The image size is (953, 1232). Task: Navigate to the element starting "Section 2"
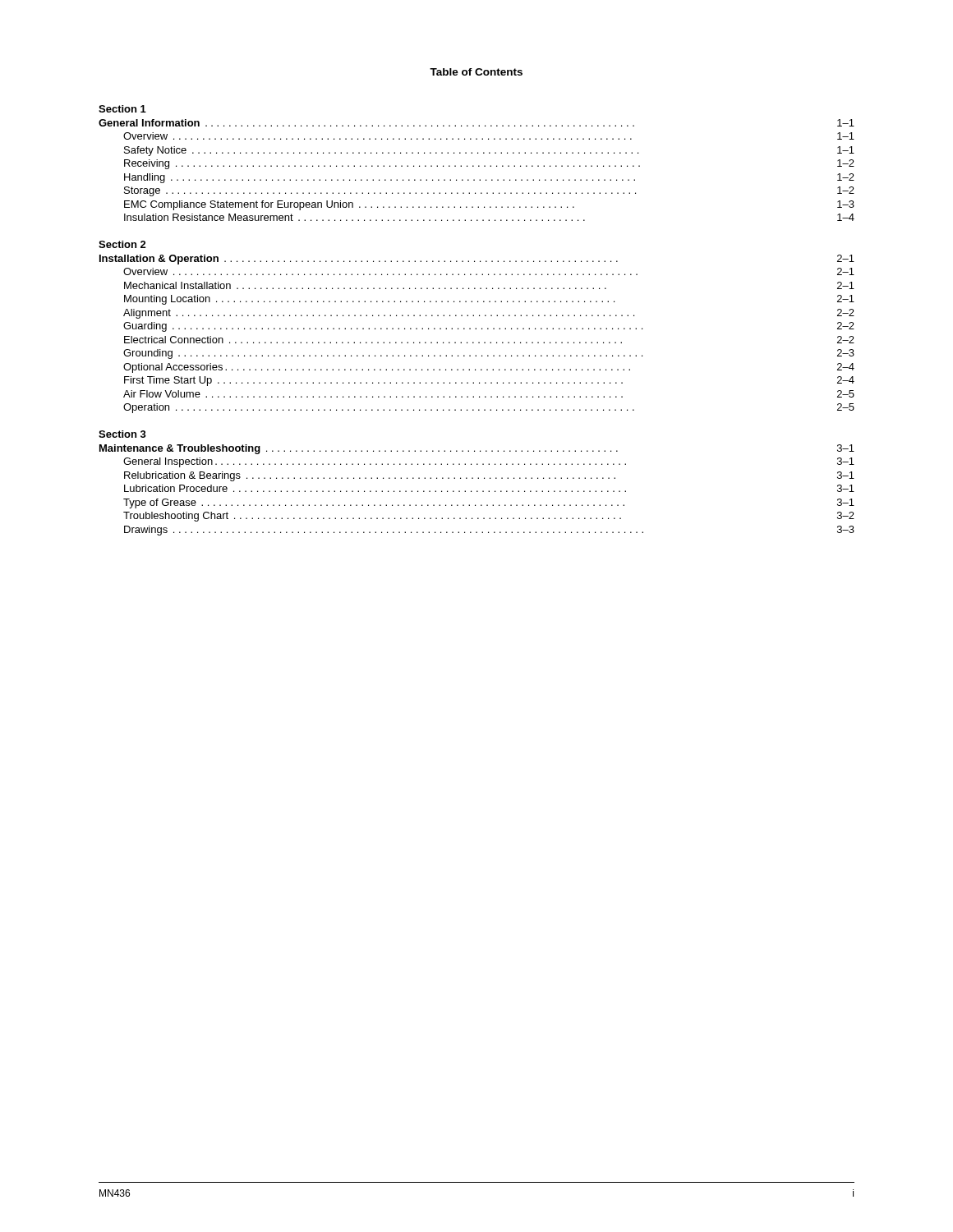tap(122, 244)
